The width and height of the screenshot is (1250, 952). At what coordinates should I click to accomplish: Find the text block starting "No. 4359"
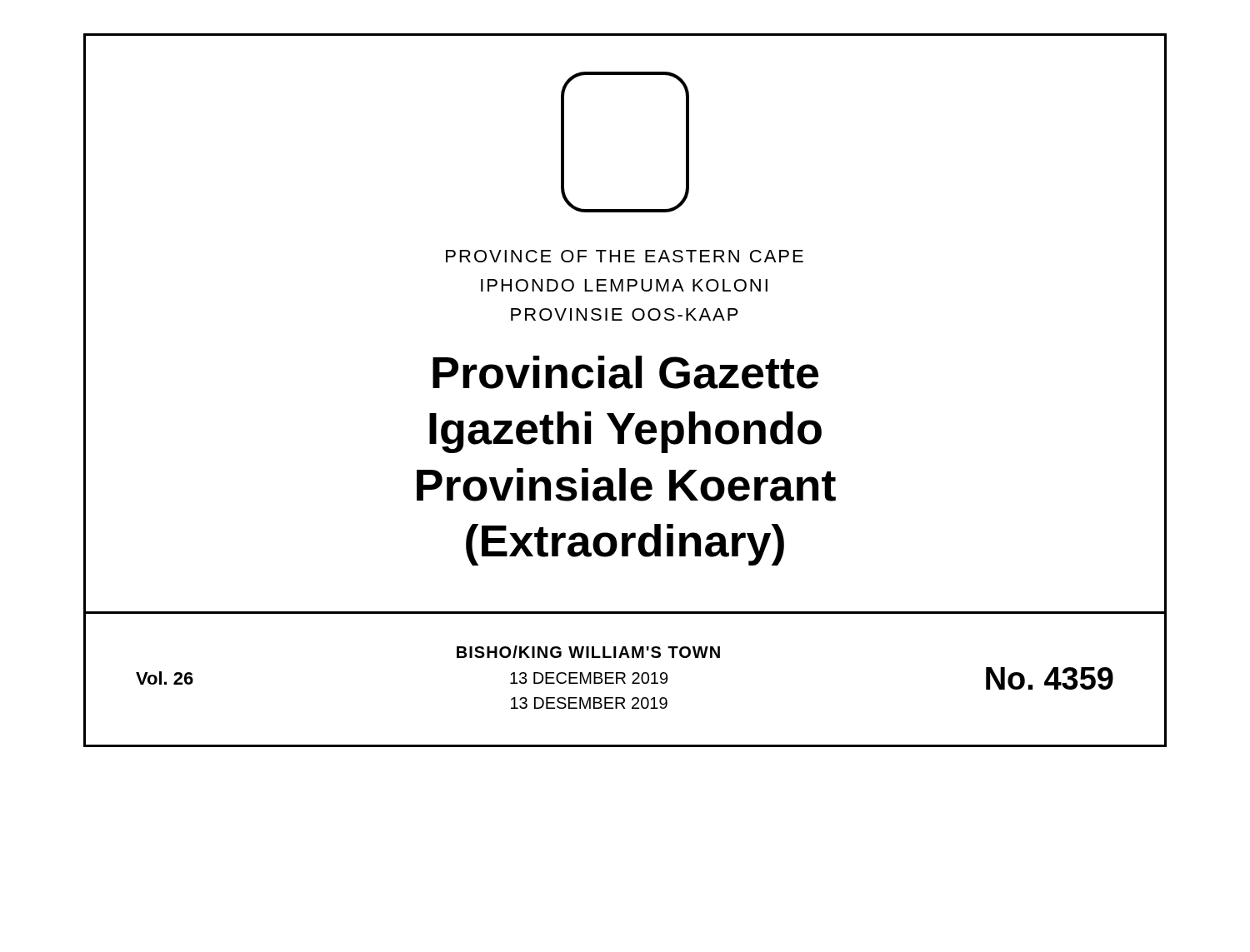(1049, 678)
